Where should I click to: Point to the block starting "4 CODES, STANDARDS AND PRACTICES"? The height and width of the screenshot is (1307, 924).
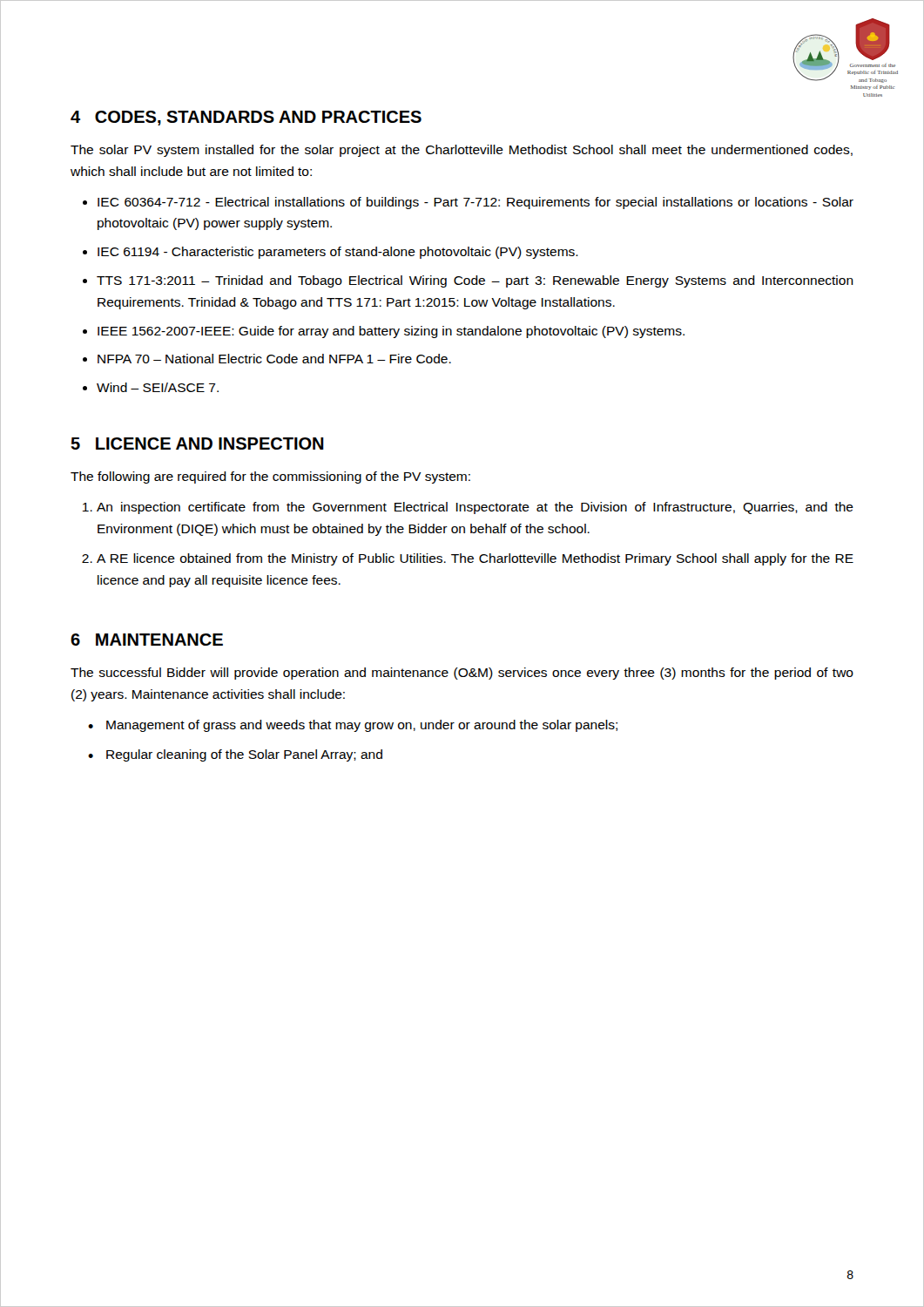pyautogui.click(x=246, y=117)
